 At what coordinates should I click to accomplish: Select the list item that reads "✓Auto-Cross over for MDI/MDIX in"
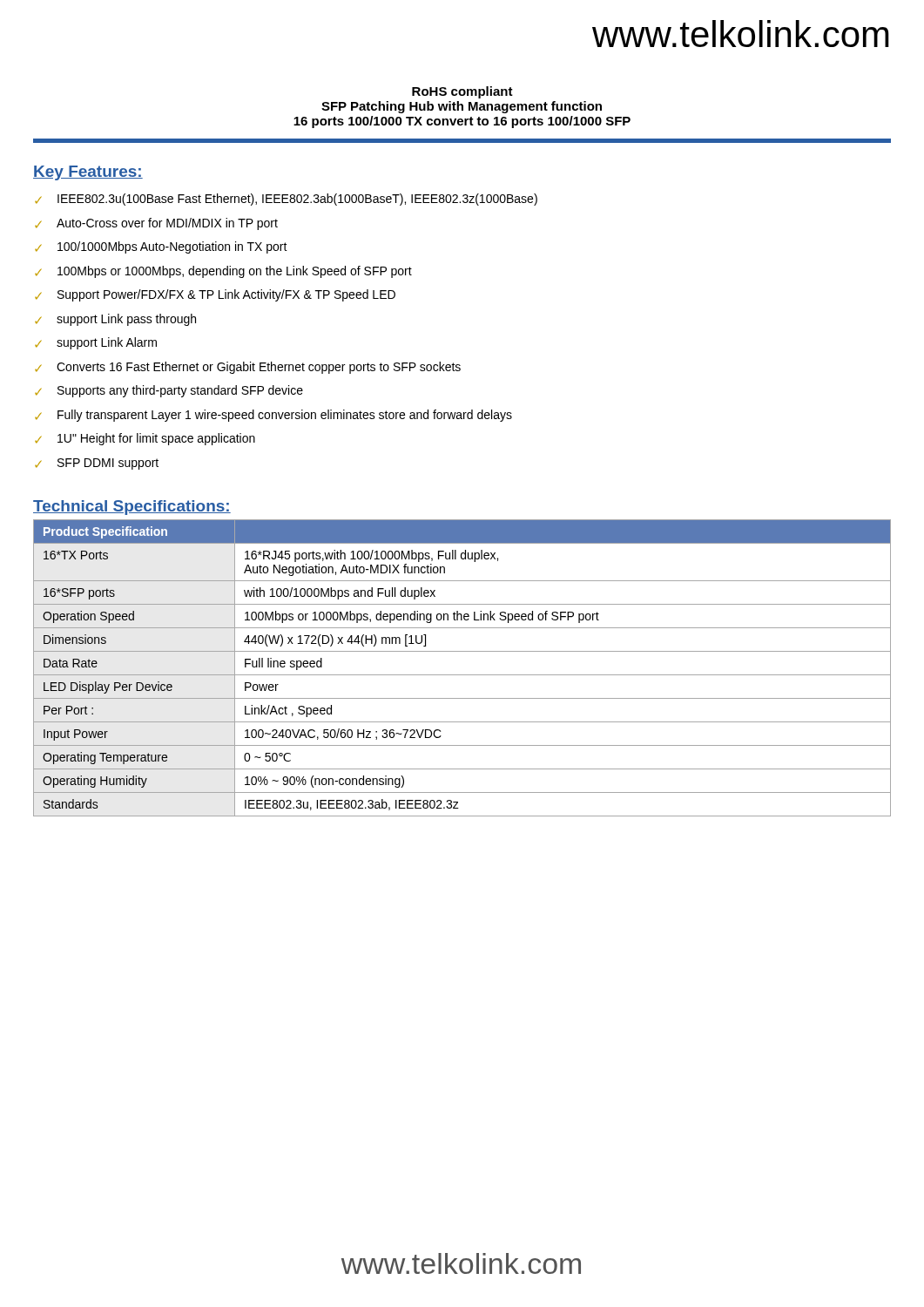pyautogui.click(x=155, y=224)
